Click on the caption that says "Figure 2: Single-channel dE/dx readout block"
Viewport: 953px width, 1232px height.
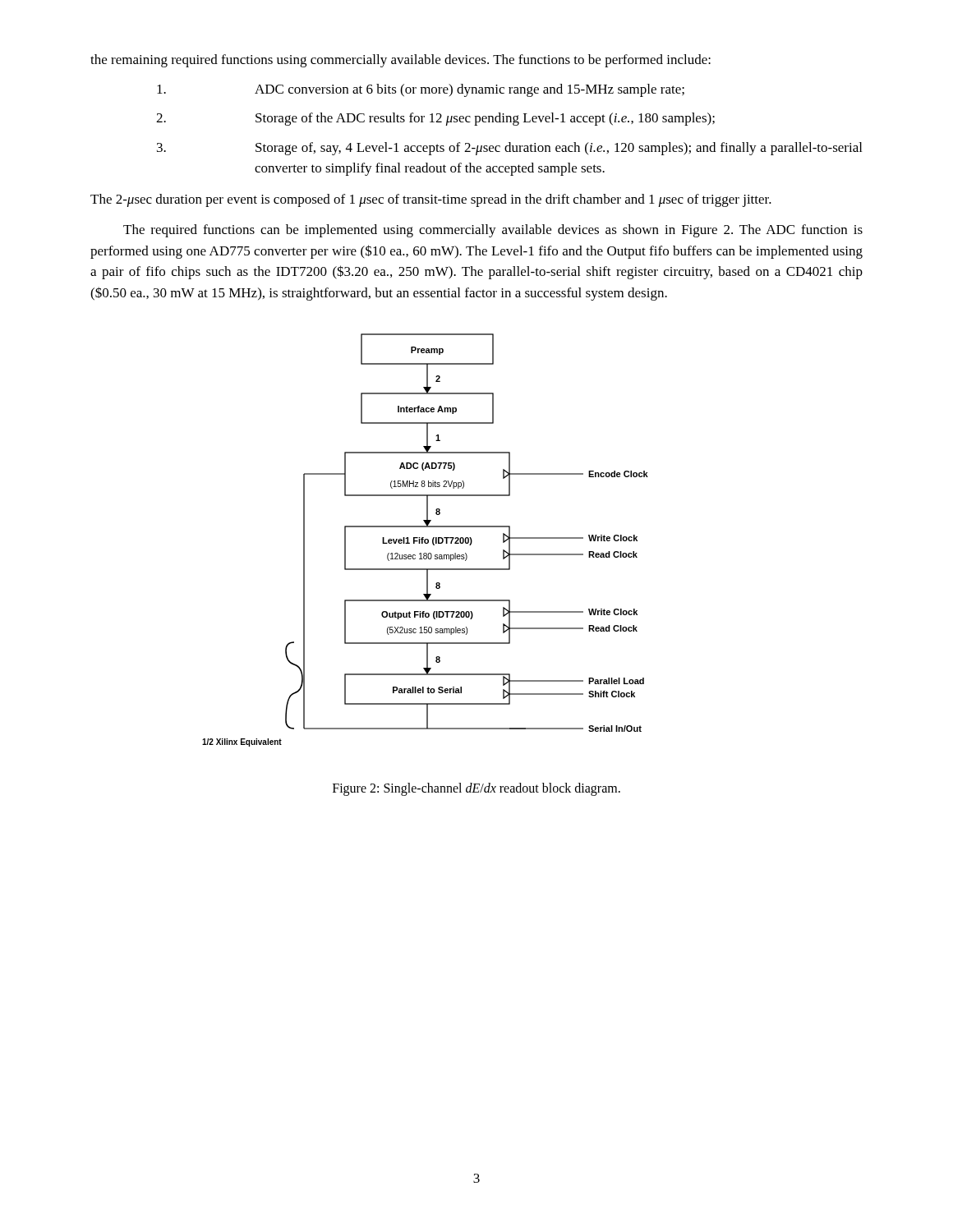tap(476, 788)
